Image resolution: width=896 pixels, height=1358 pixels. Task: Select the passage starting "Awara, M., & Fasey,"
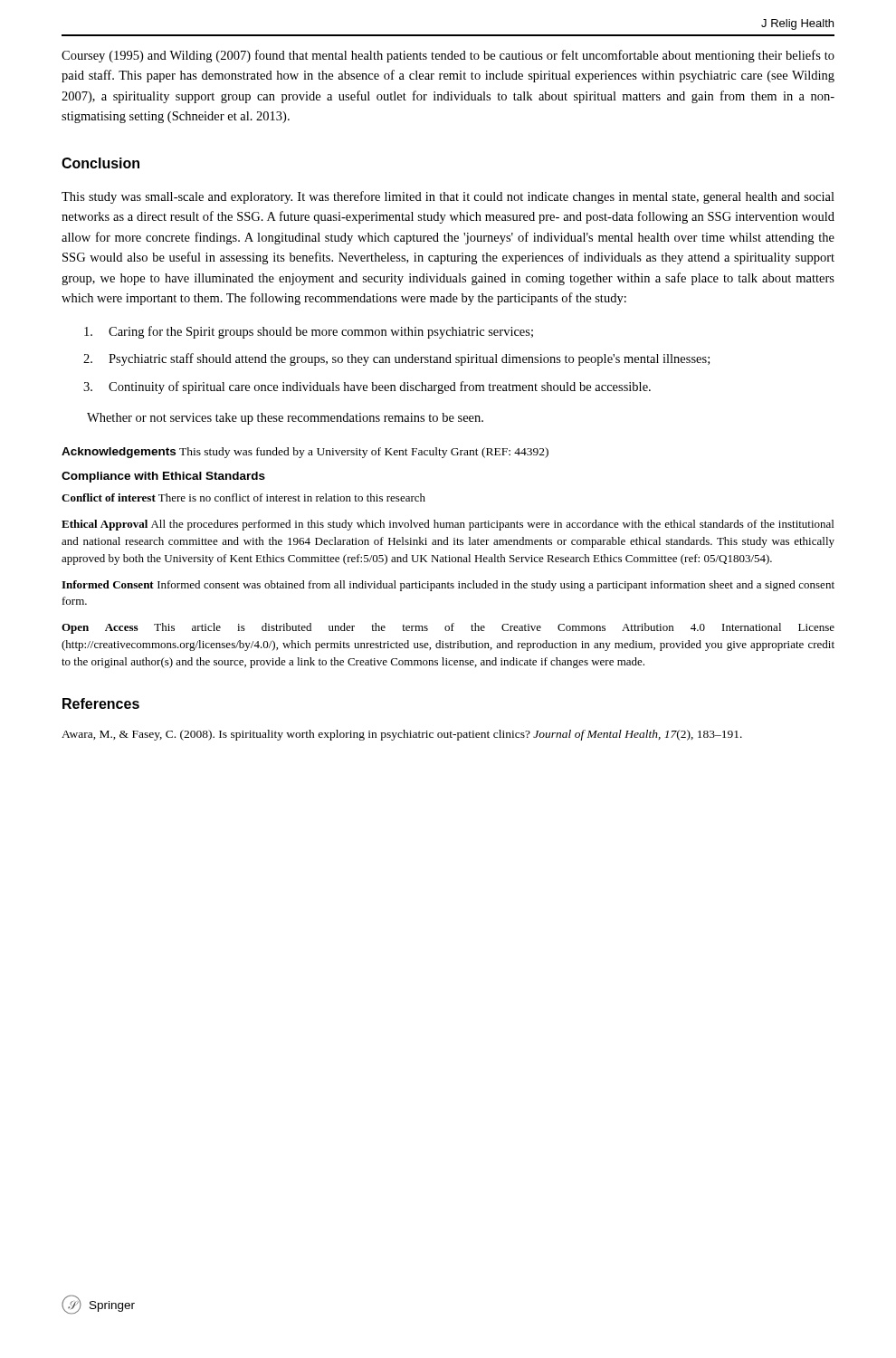pos(402,733)
